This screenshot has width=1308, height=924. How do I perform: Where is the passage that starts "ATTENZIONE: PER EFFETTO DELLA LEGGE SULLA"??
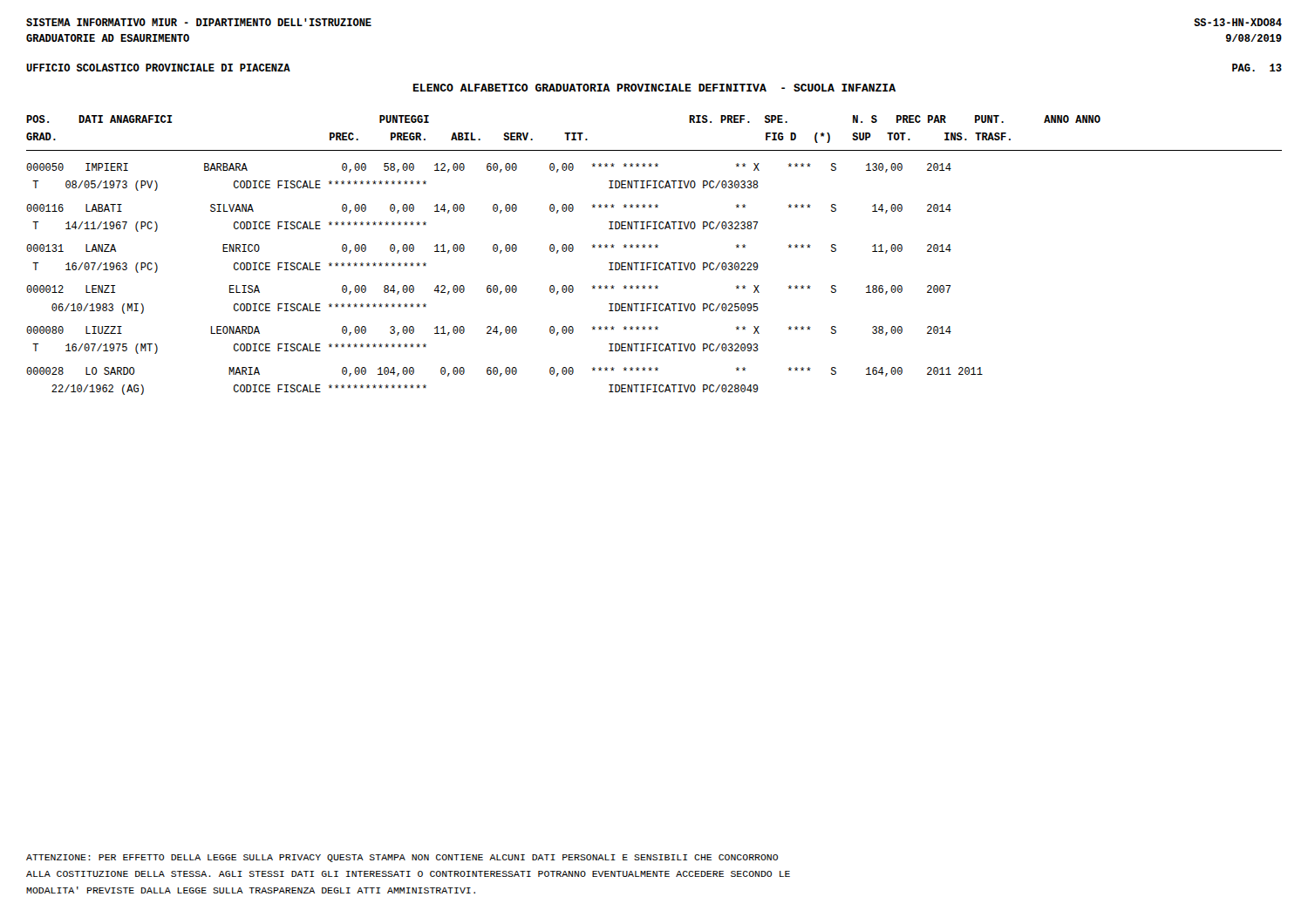tap(654, 875)
